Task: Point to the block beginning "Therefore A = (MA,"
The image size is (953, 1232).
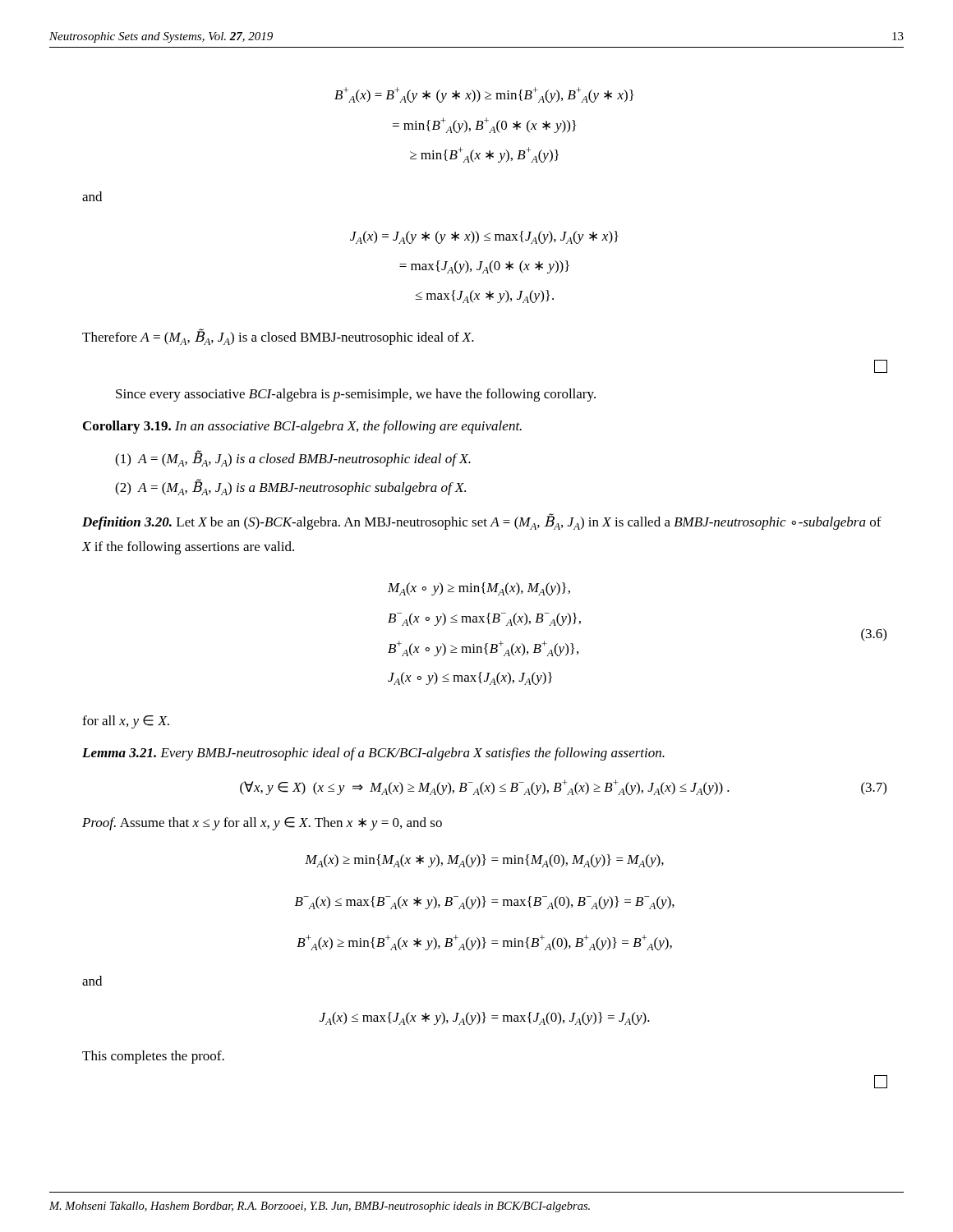Action: pyautogui.click(x=278, y=338)
